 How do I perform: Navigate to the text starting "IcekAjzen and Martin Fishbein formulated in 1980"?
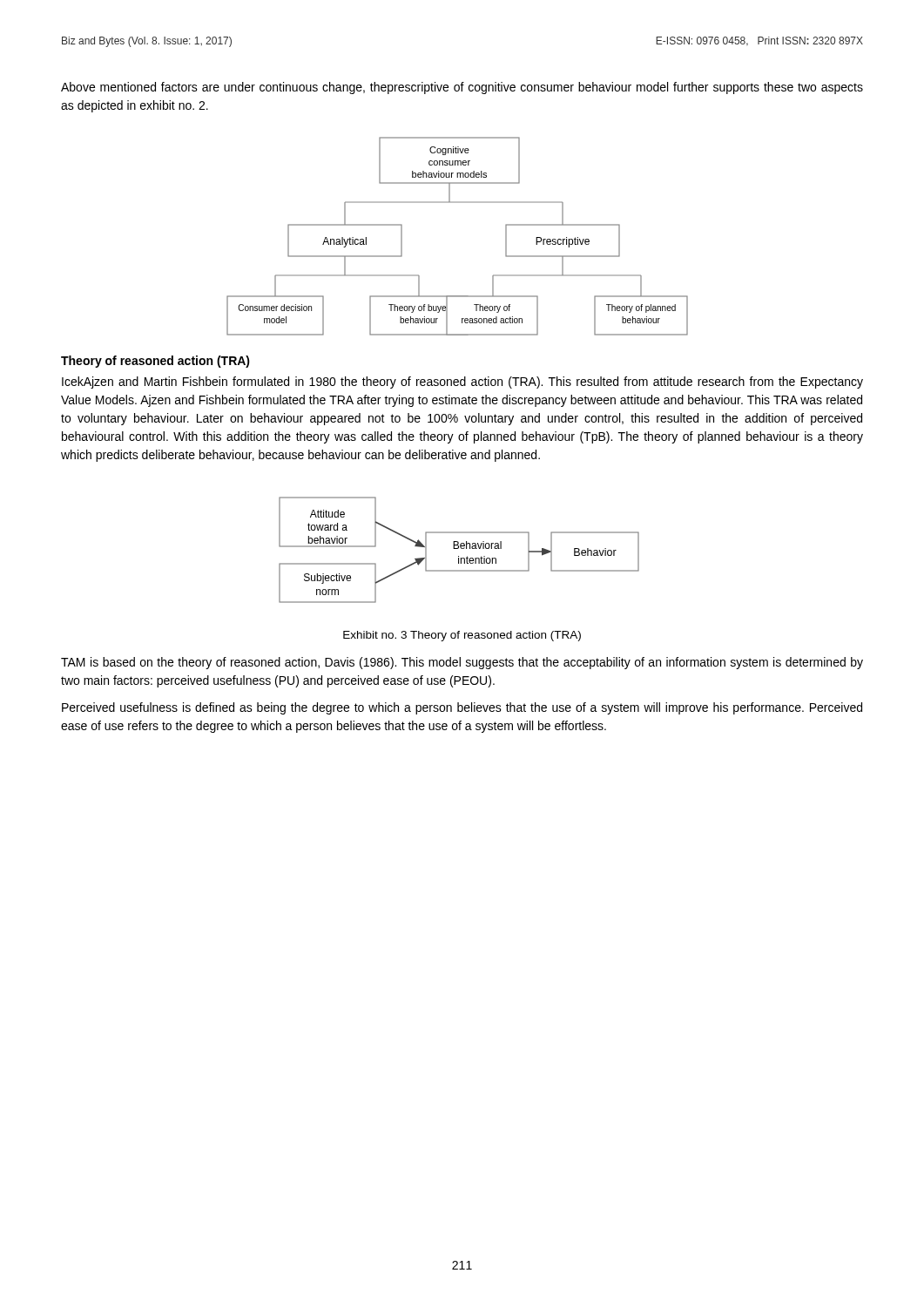(x=462, y=418)
